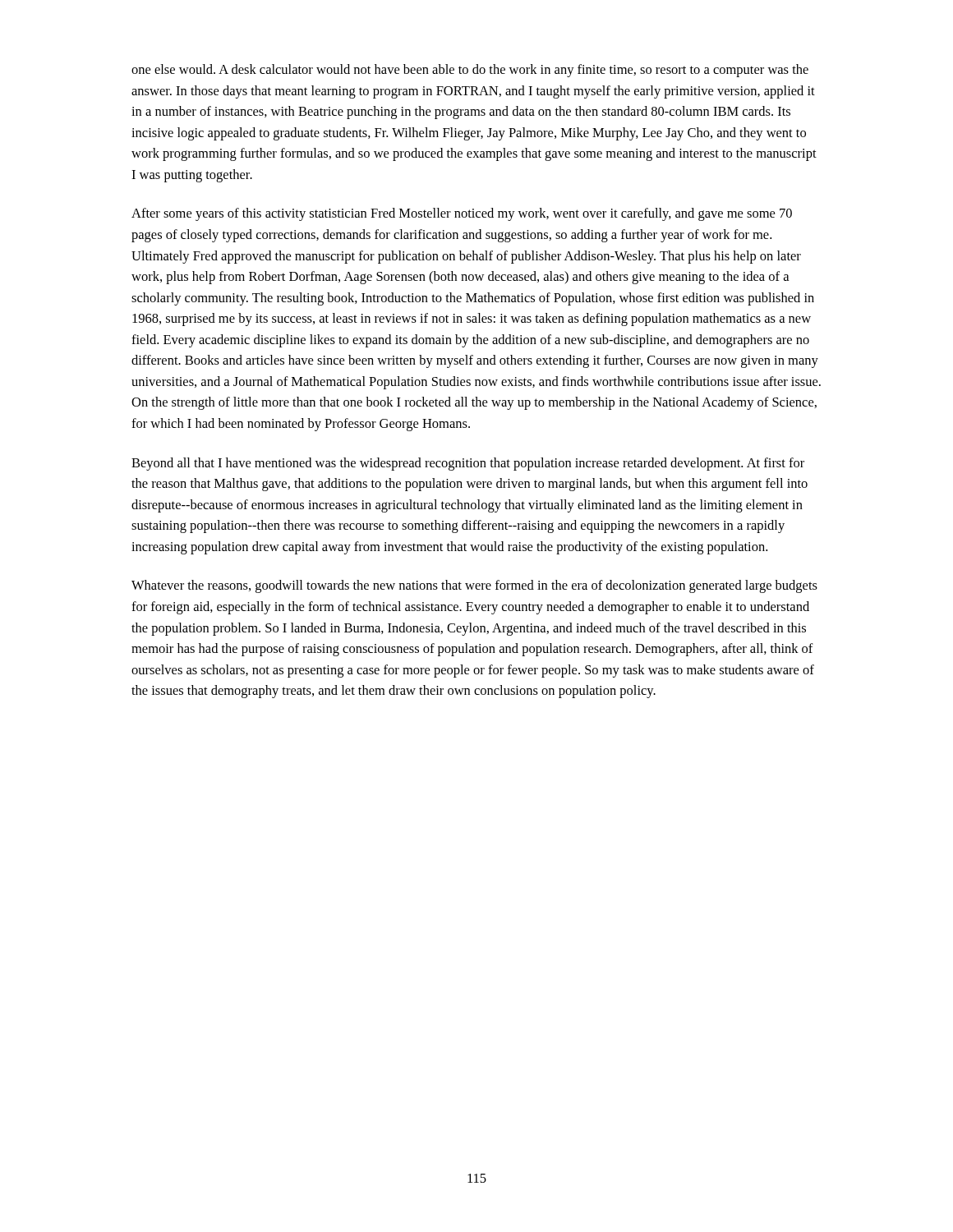Where is the passage that starts "Beyond all that I have mentioned was the"?

tap(470, 504)
